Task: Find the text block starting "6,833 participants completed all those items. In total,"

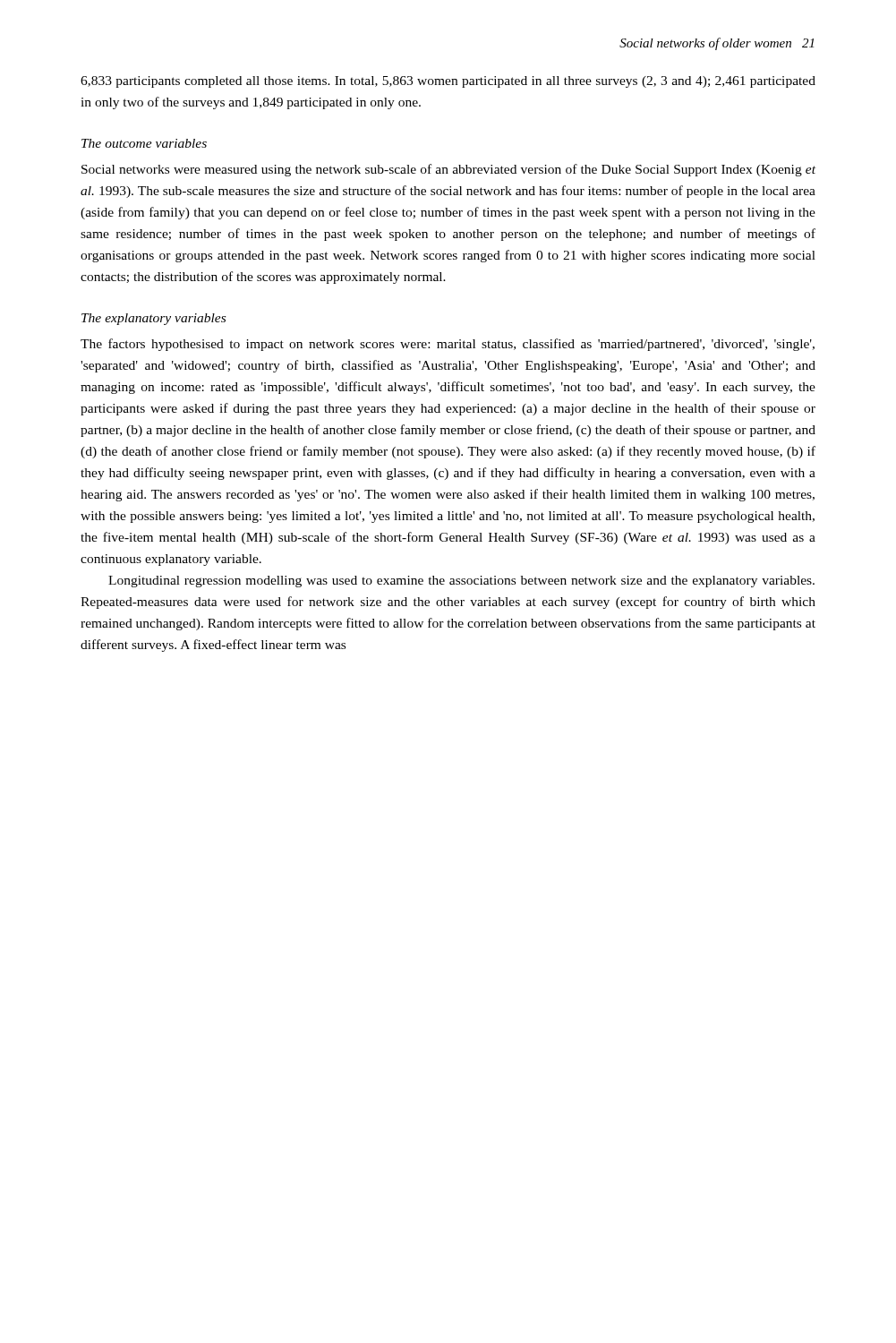Action: pos(448,91)
